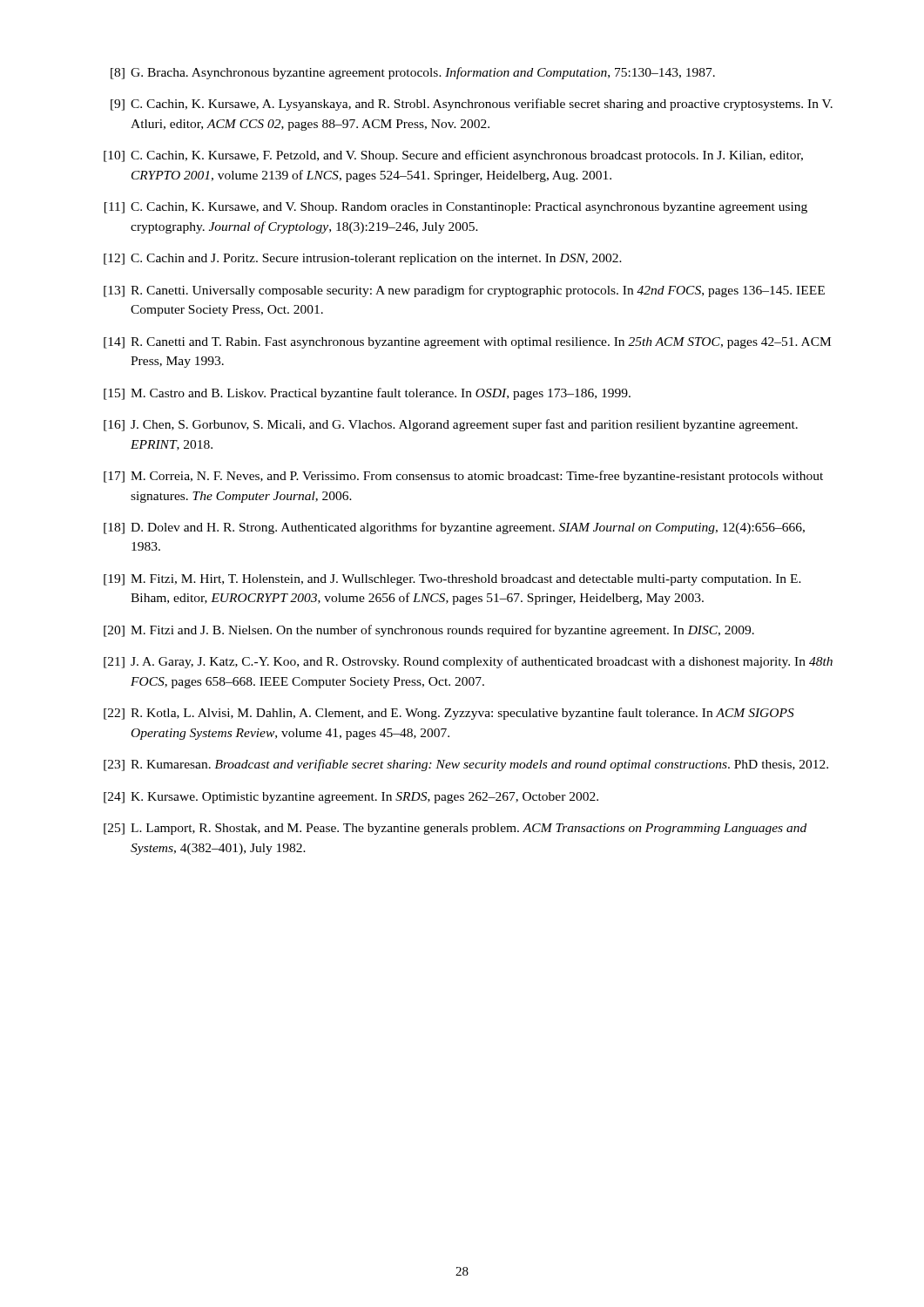Select the list item that says "[9] C. Cachin, K. Kursawe,"
The height and width of the screenshot is (1307, 924).
pos(462,114)
